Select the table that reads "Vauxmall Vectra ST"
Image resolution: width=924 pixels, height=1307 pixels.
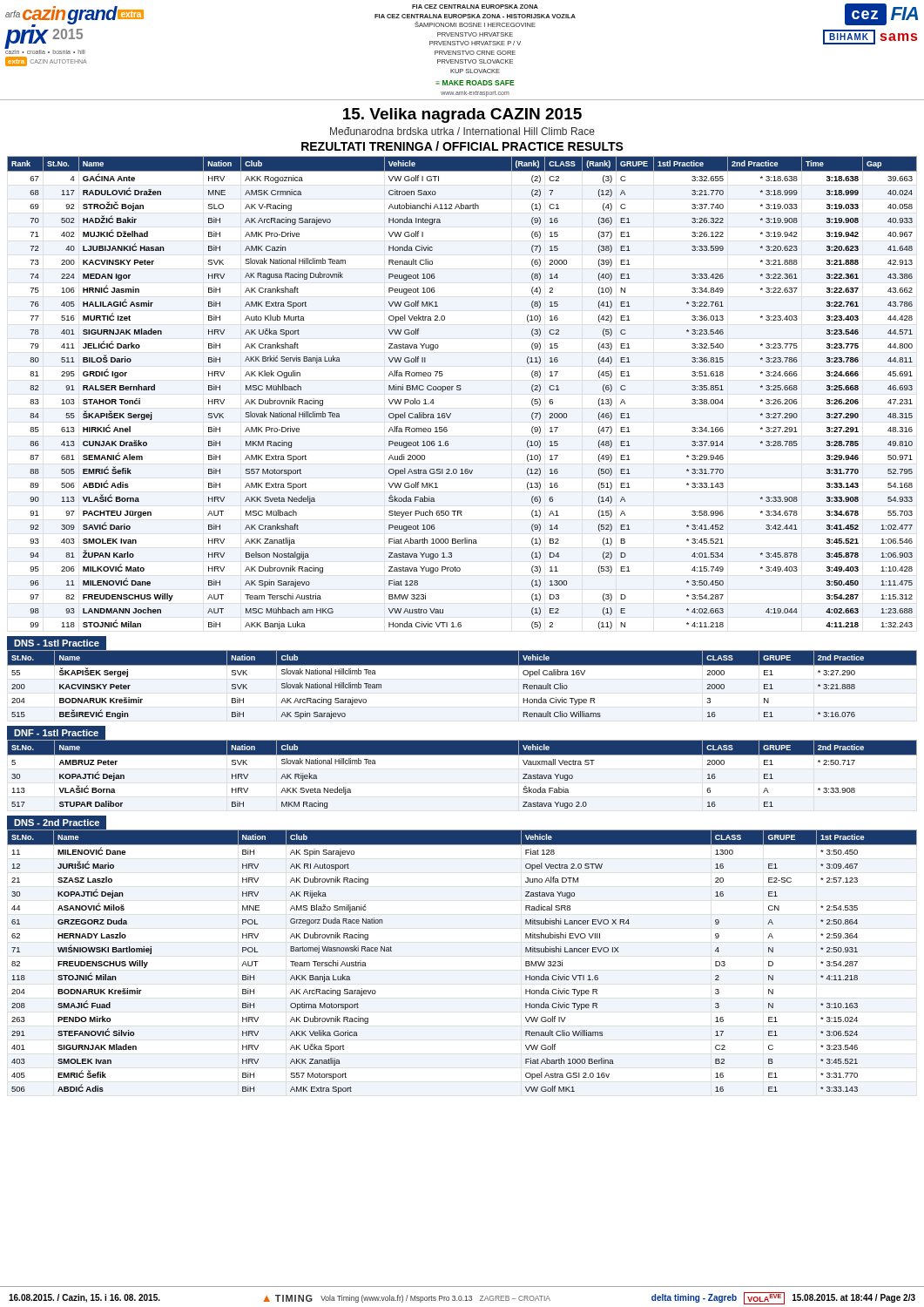click(462, 775)
